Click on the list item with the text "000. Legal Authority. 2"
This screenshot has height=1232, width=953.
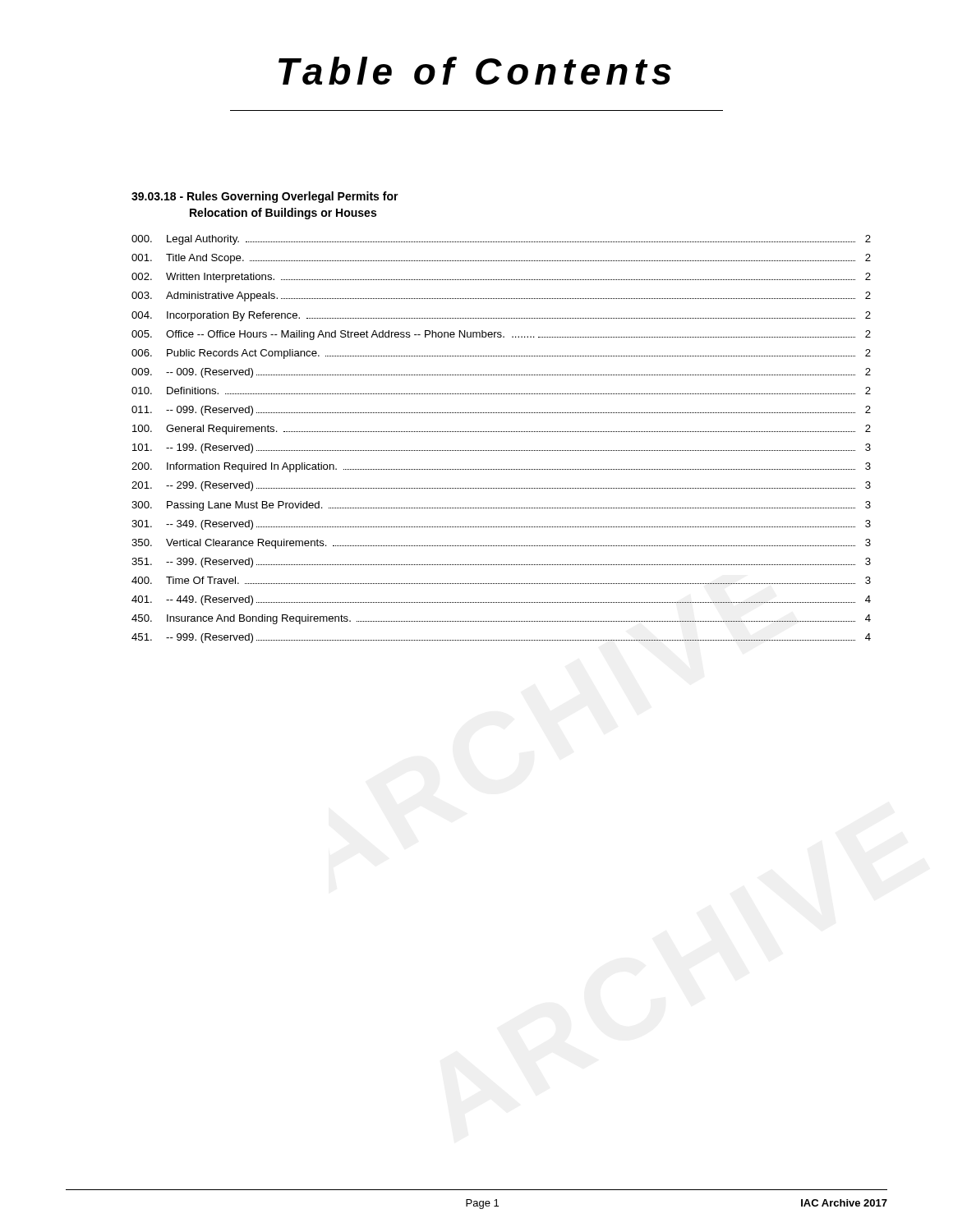pos(501,239)
